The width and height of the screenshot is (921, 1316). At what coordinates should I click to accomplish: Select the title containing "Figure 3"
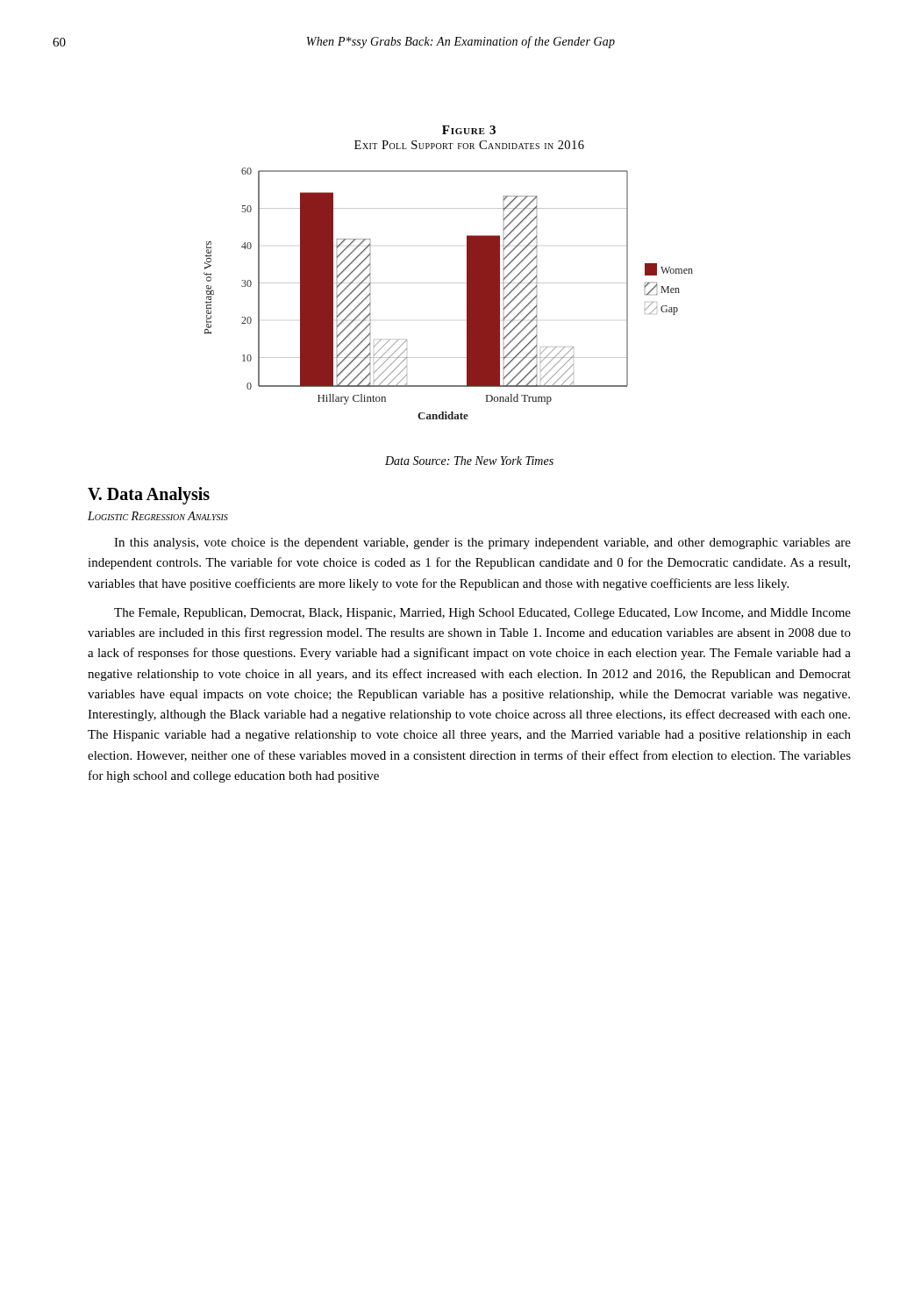[469, 130]
